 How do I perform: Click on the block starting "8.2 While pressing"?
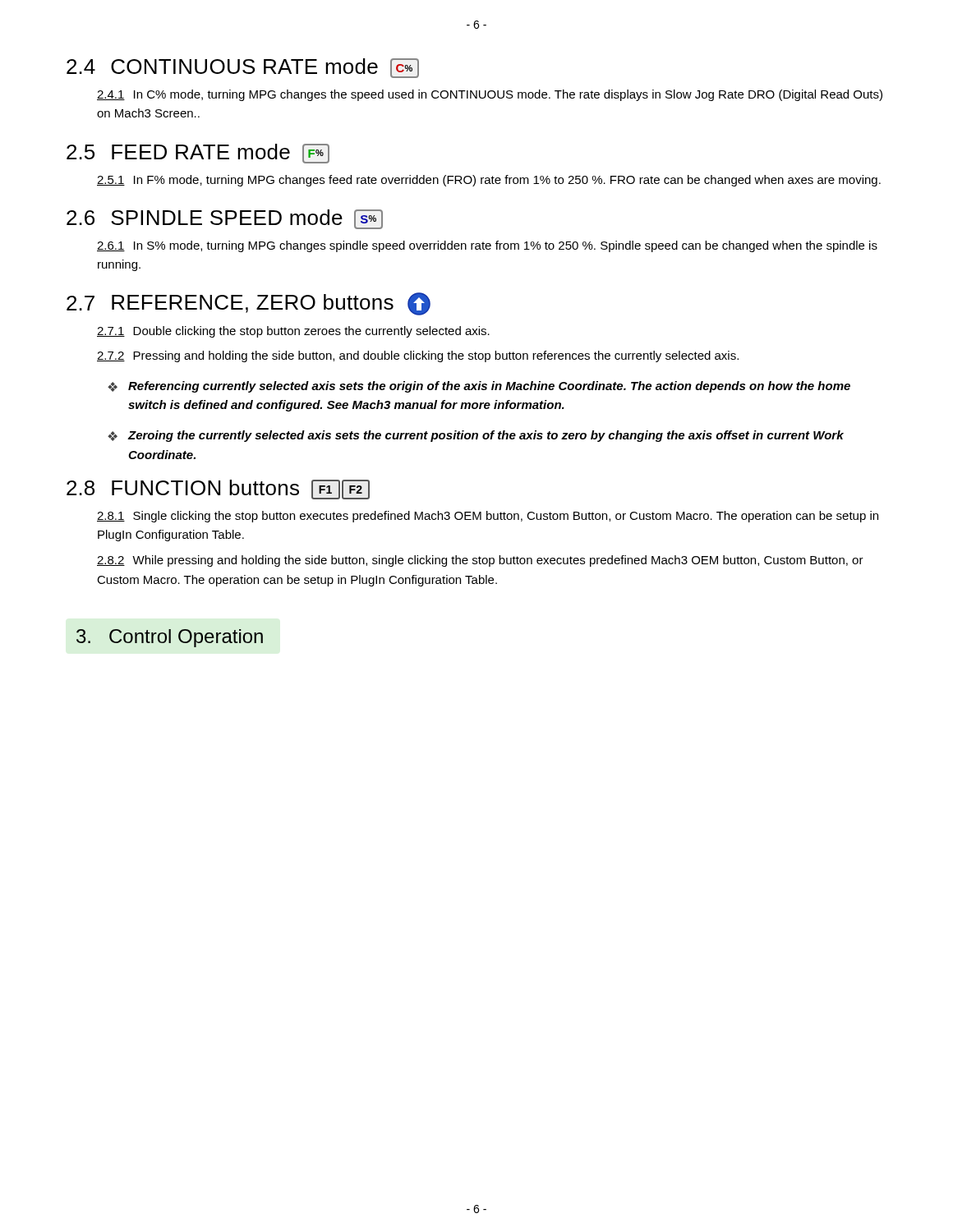pos(480,570)
